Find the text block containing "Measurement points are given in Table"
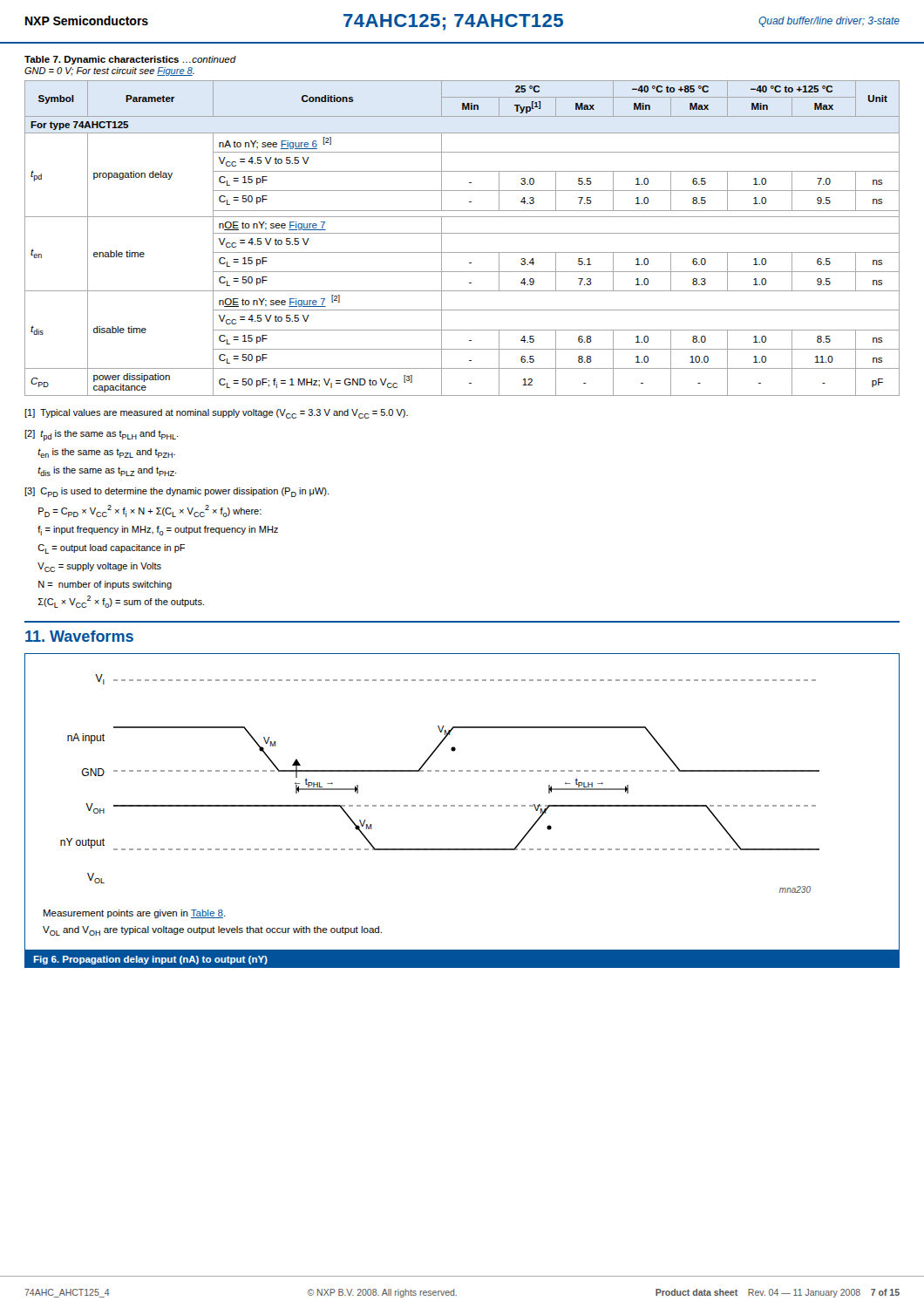This screenshot has width=924, height=1308. tap(213, 923)
